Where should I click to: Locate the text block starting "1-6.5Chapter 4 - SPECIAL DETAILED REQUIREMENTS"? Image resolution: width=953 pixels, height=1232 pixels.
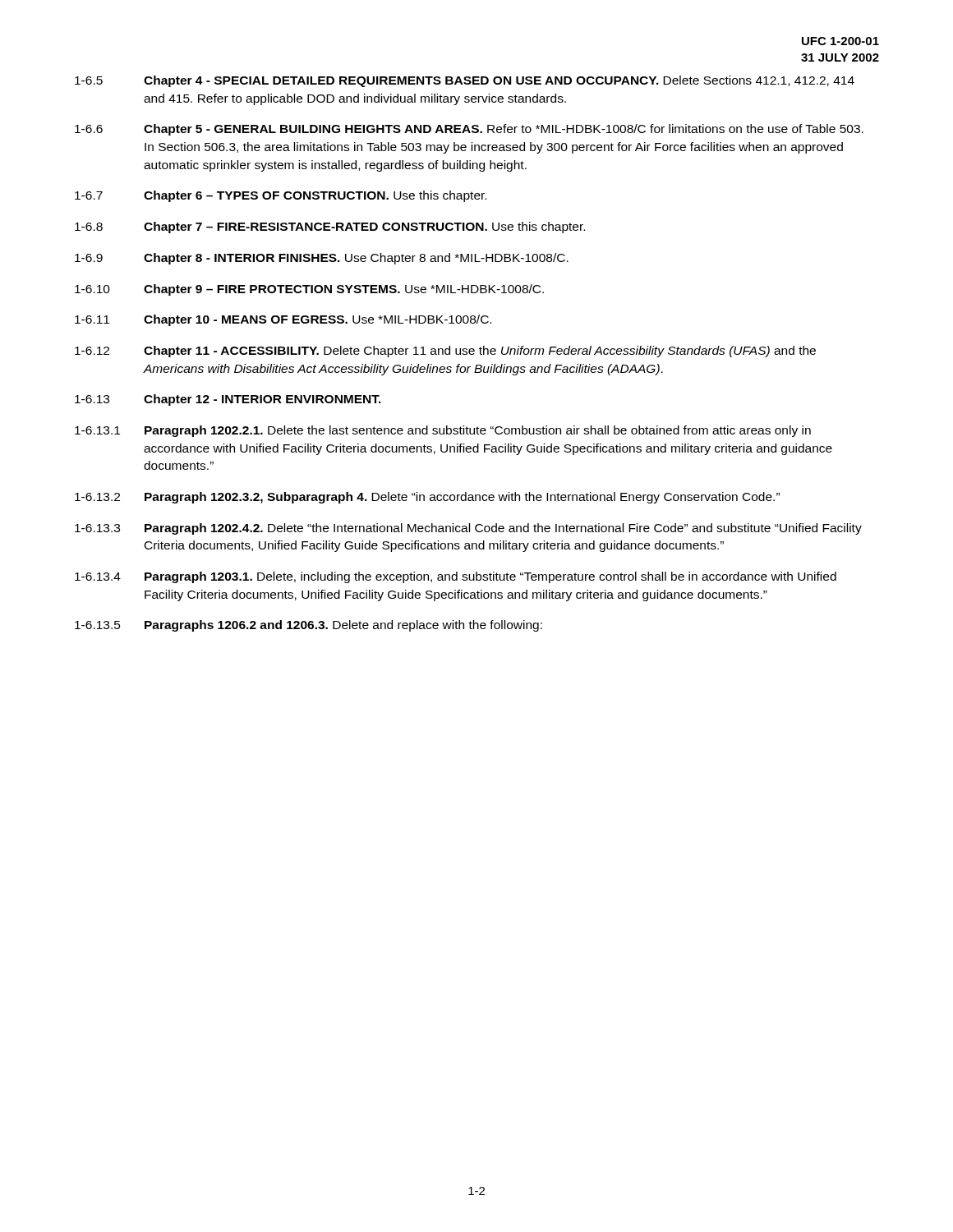coord(474,89)
